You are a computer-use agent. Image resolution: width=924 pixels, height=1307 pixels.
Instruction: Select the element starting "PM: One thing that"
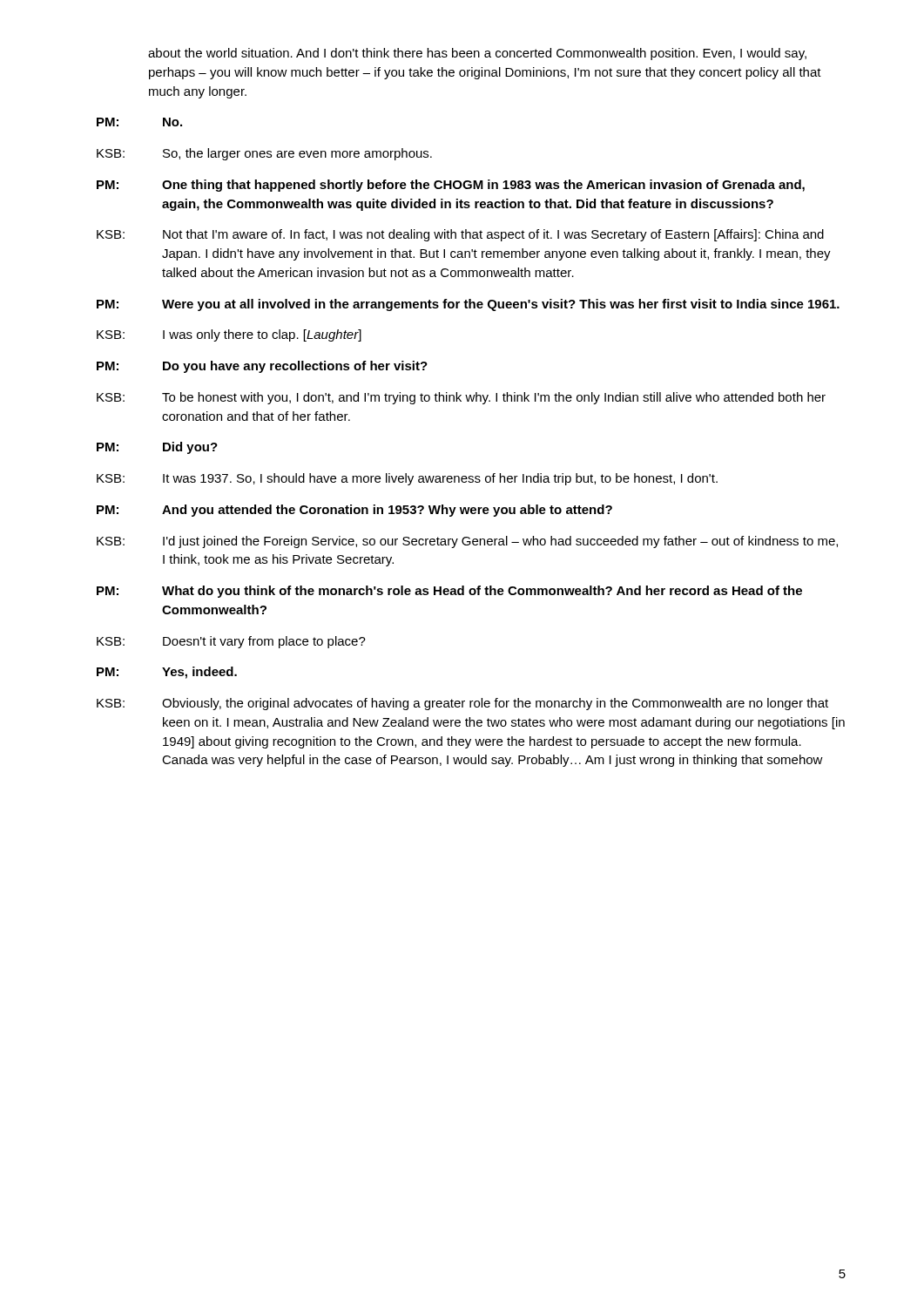point(471,194)
